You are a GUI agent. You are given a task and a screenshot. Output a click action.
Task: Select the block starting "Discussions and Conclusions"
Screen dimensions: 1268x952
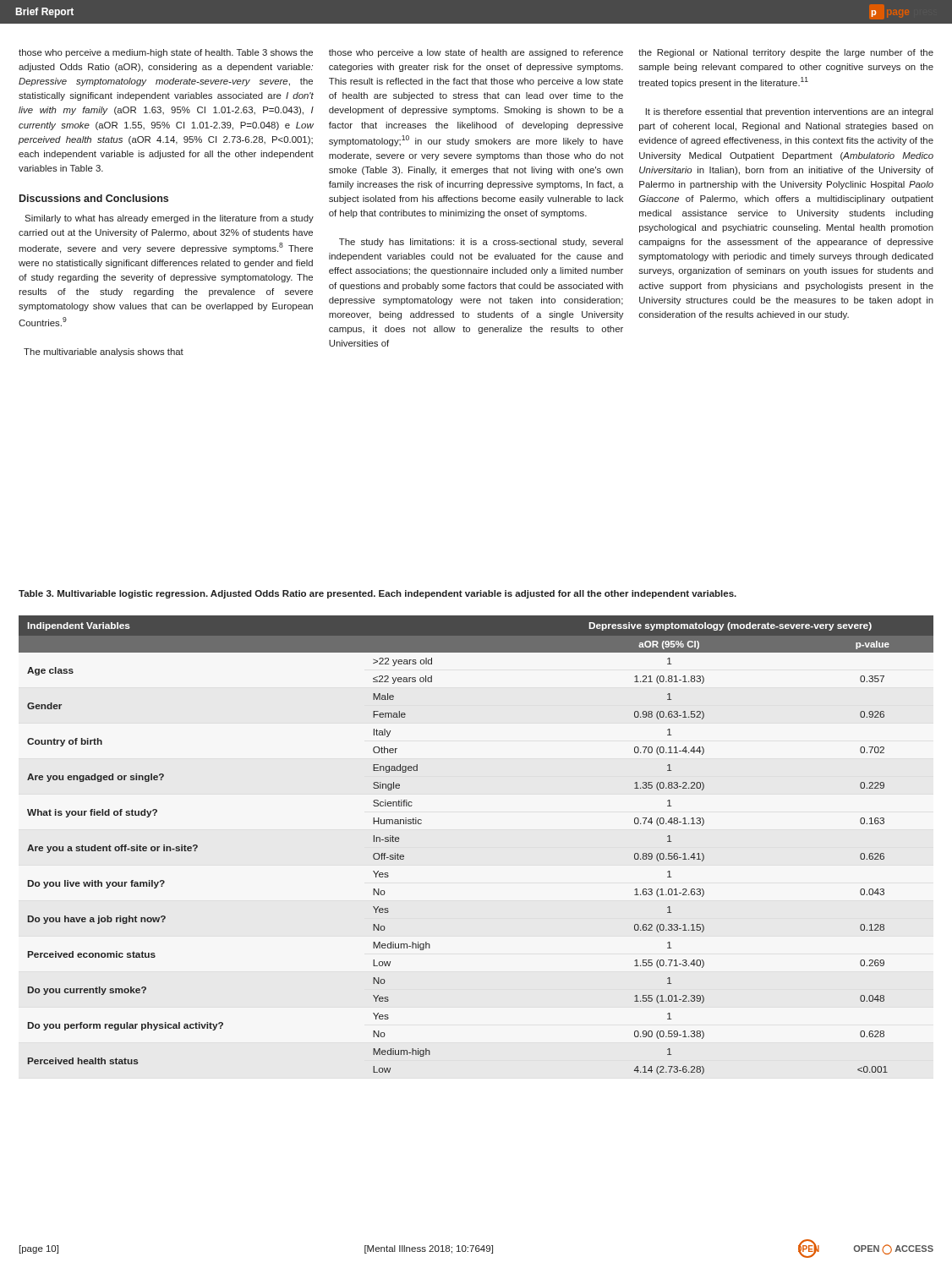coord(94,199)
